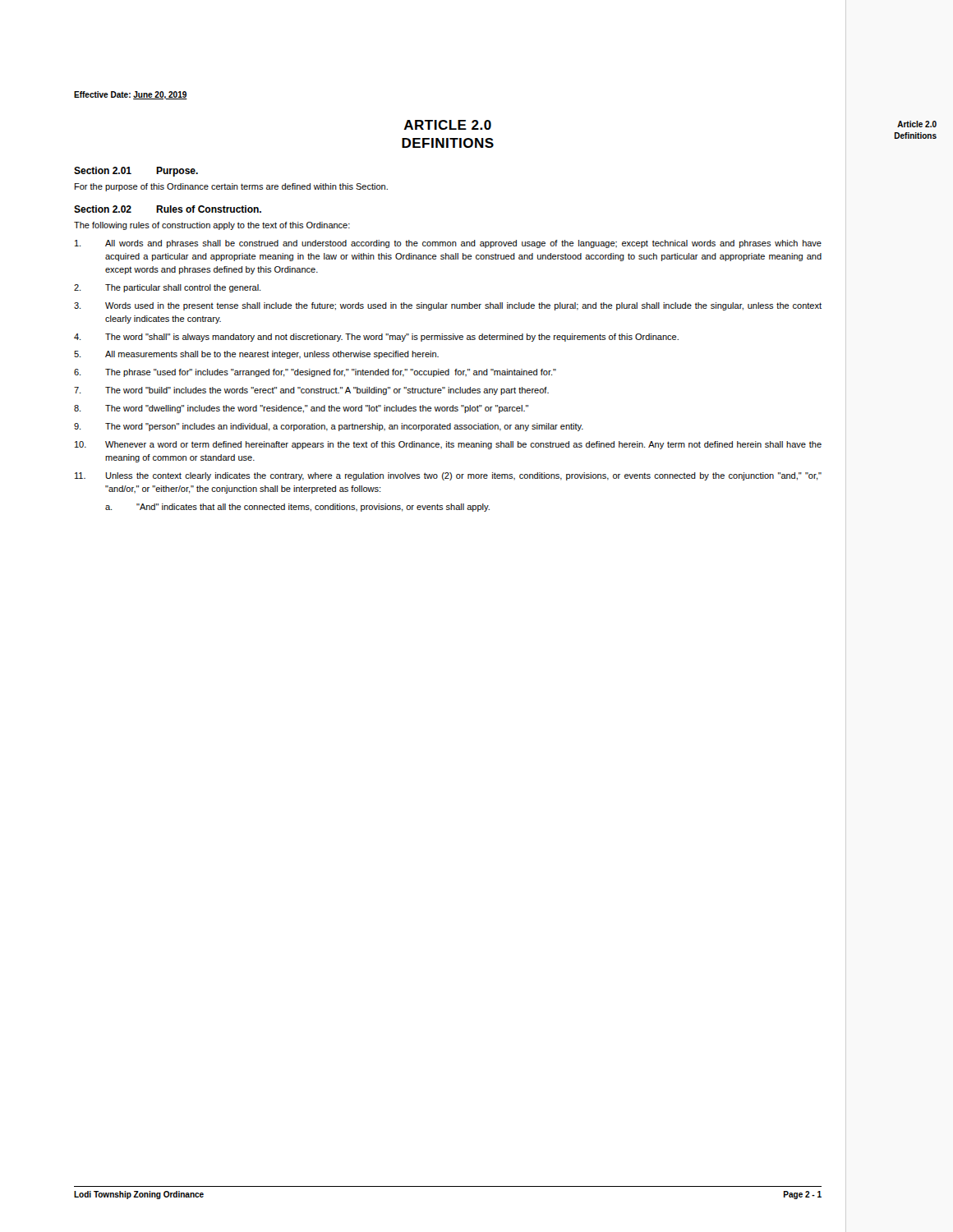Click on the title that reads "ARTICLE 2.0 DEFINITIONS"
This screenshot has height=1232, width=953.
pos(448,135)
